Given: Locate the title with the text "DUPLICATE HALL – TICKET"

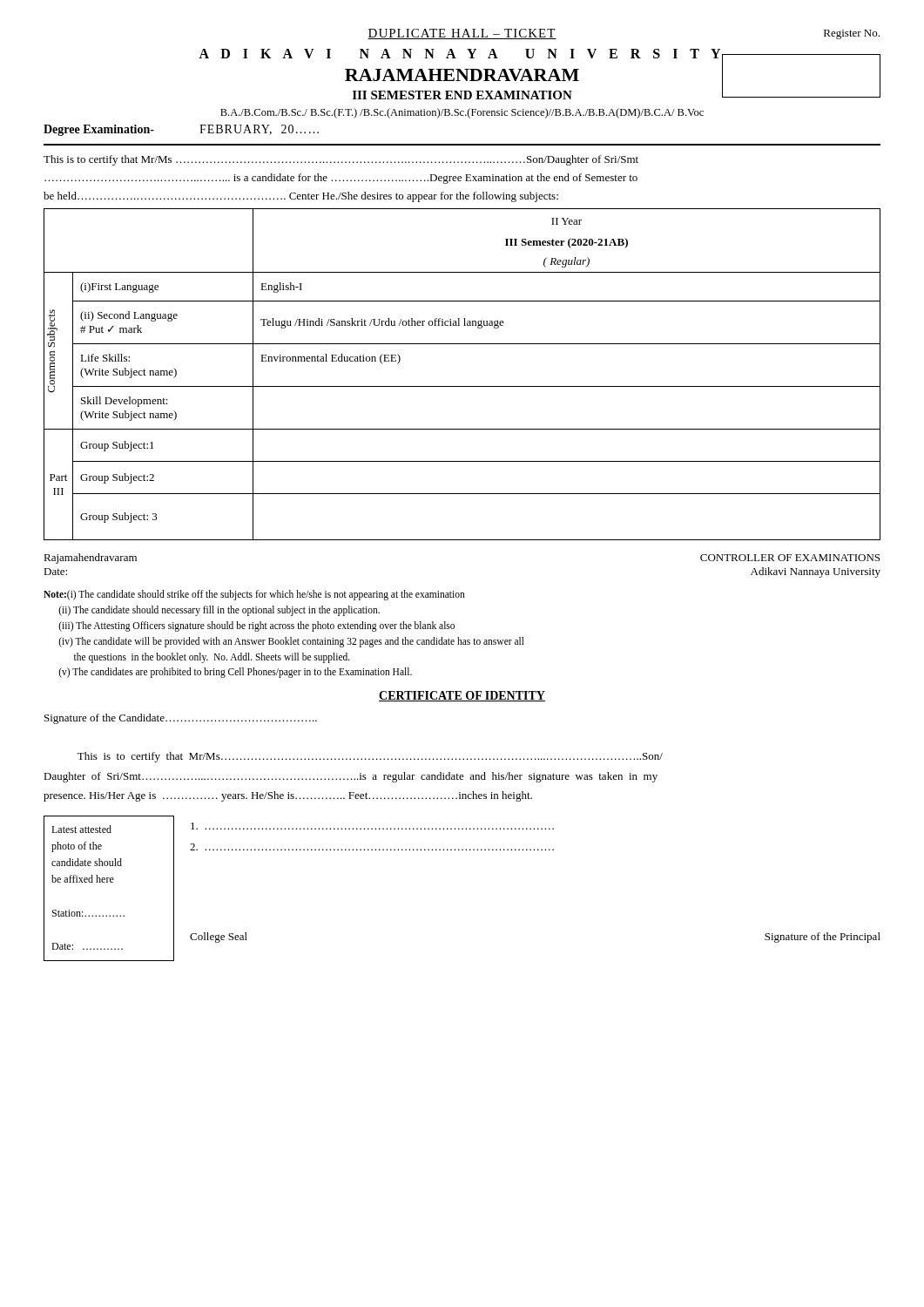Looking at the screenshot, I should pos(462,33).
